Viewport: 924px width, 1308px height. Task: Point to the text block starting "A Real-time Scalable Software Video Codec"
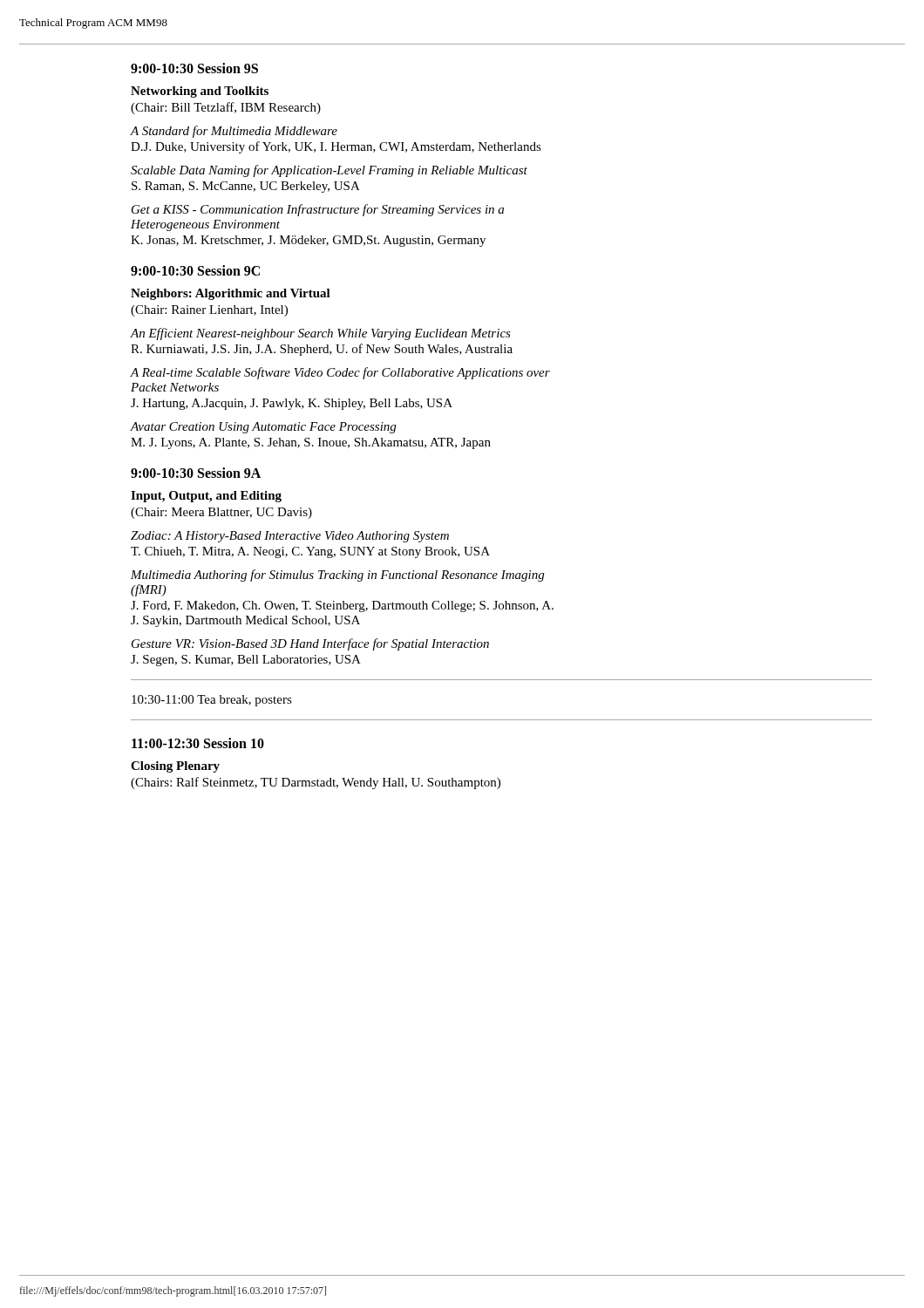[340, 373]
